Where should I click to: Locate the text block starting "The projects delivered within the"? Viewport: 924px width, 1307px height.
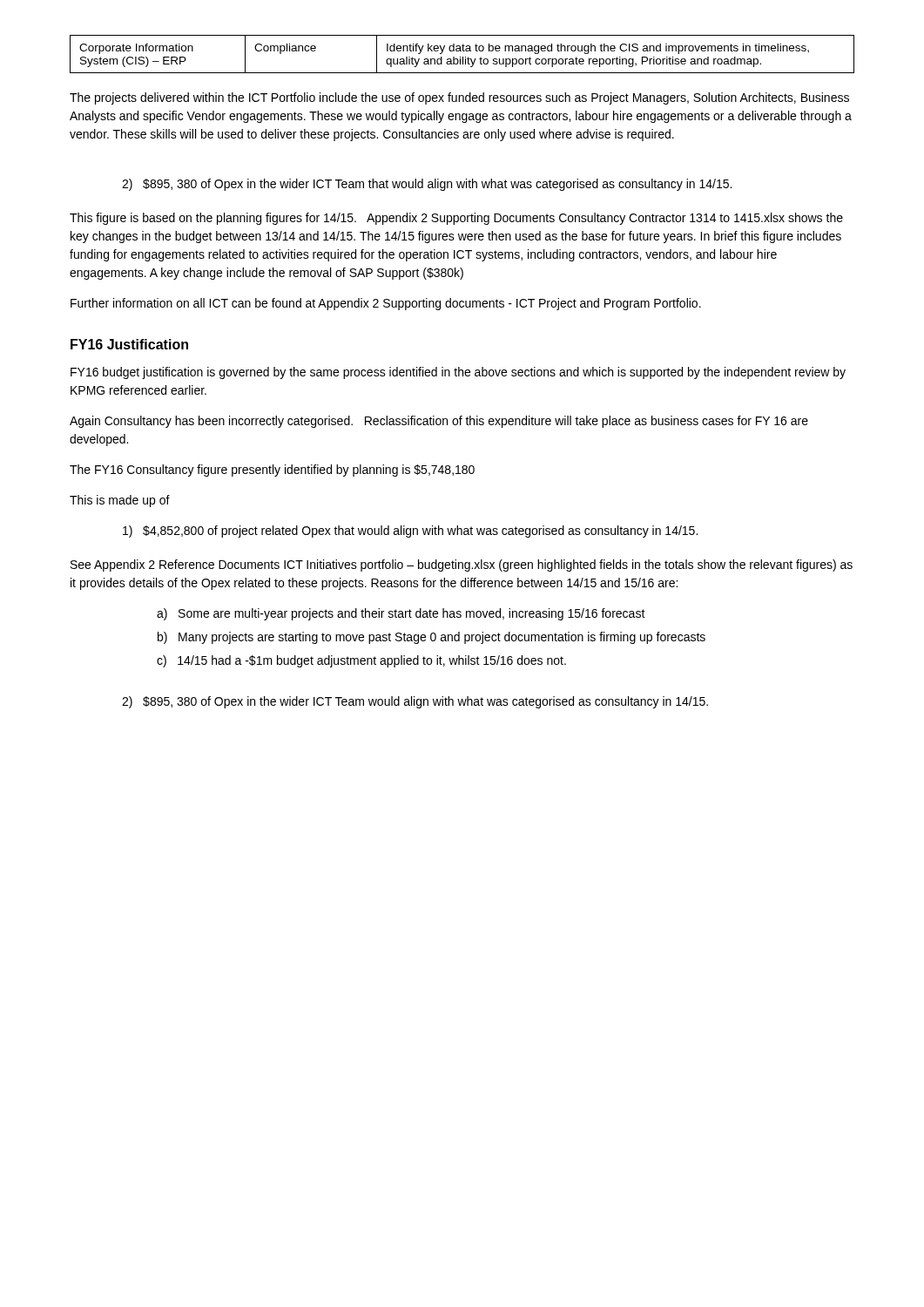pyautogui.click(x=461, y=116)
